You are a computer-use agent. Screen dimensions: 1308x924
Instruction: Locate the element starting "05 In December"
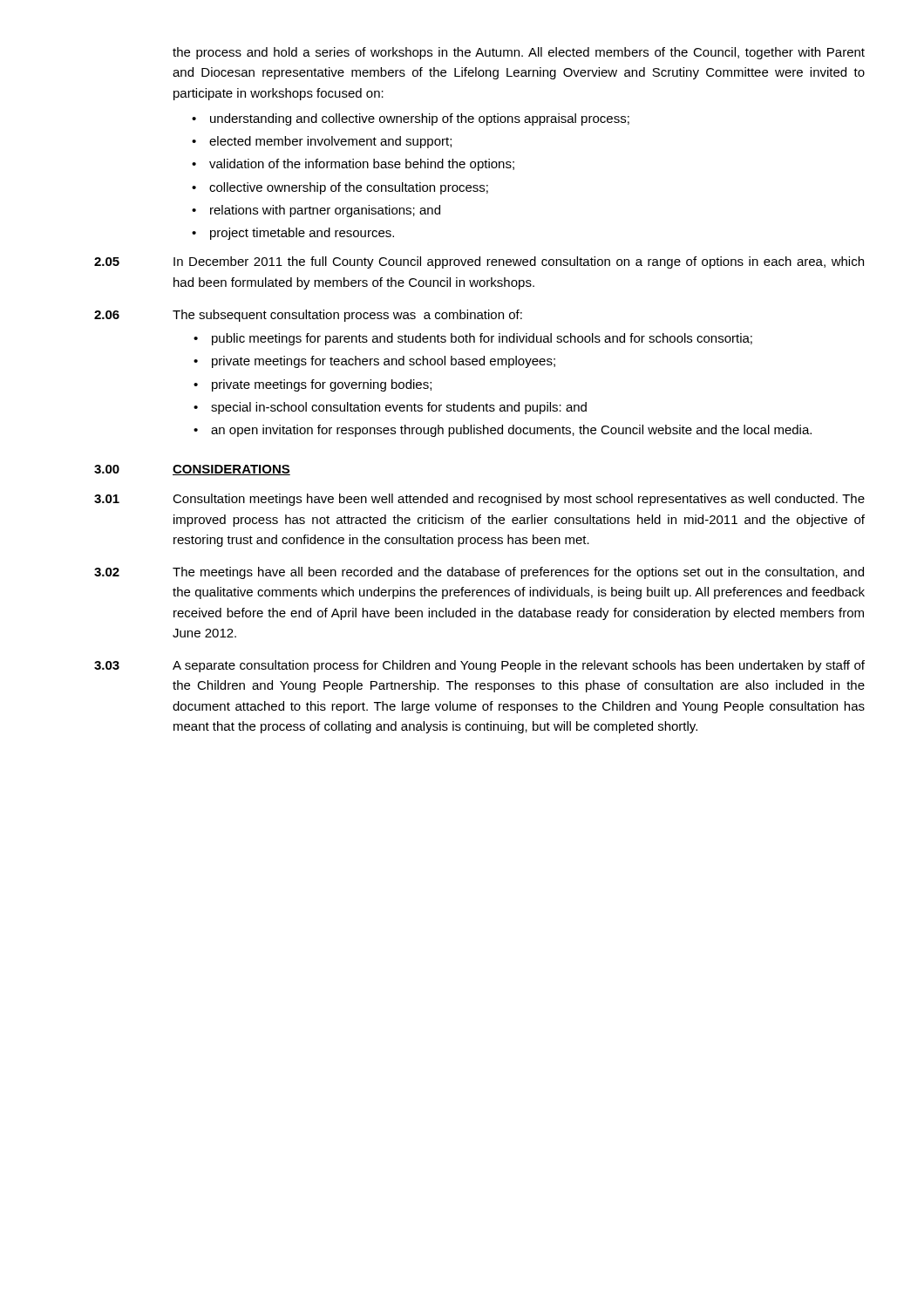[479, 272]
